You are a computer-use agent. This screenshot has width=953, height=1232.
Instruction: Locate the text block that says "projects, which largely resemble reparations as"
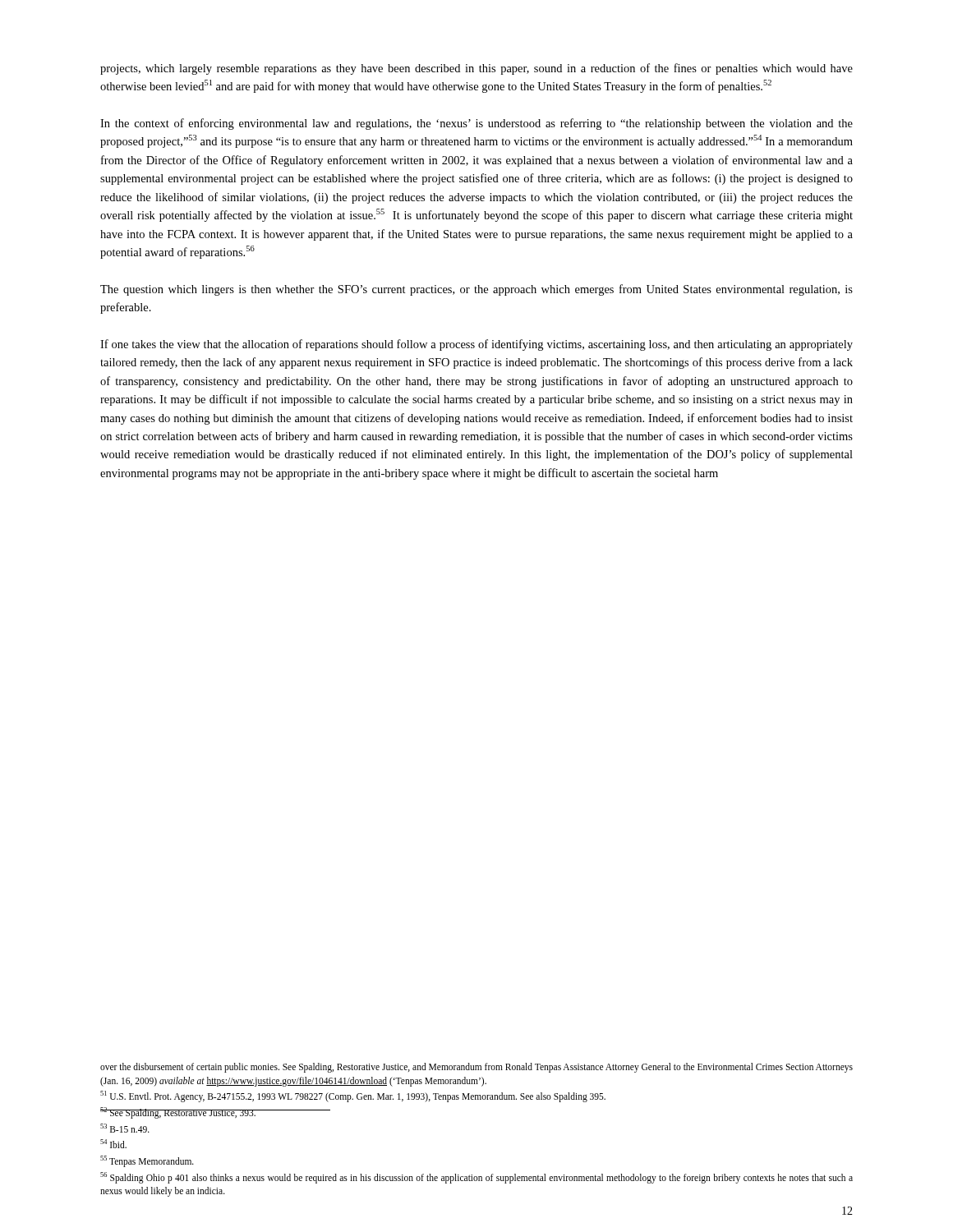[476, 77]
